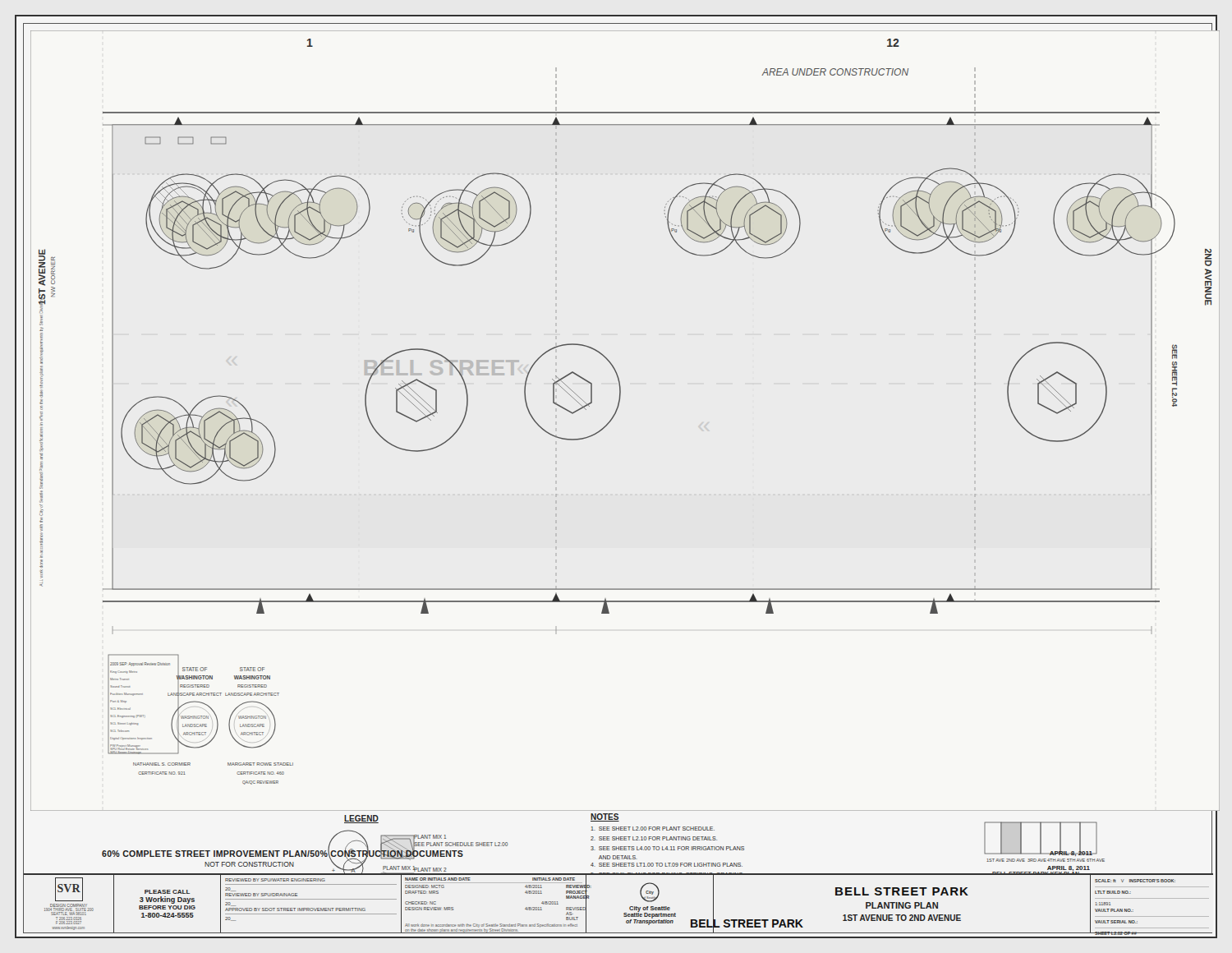The width and height of the screenshot is (1232, 953).
Task: Navigate to the element starting "SEE SHEET L2.00 FOR PLANT SCHEDULE."
Action: point(653,829)
